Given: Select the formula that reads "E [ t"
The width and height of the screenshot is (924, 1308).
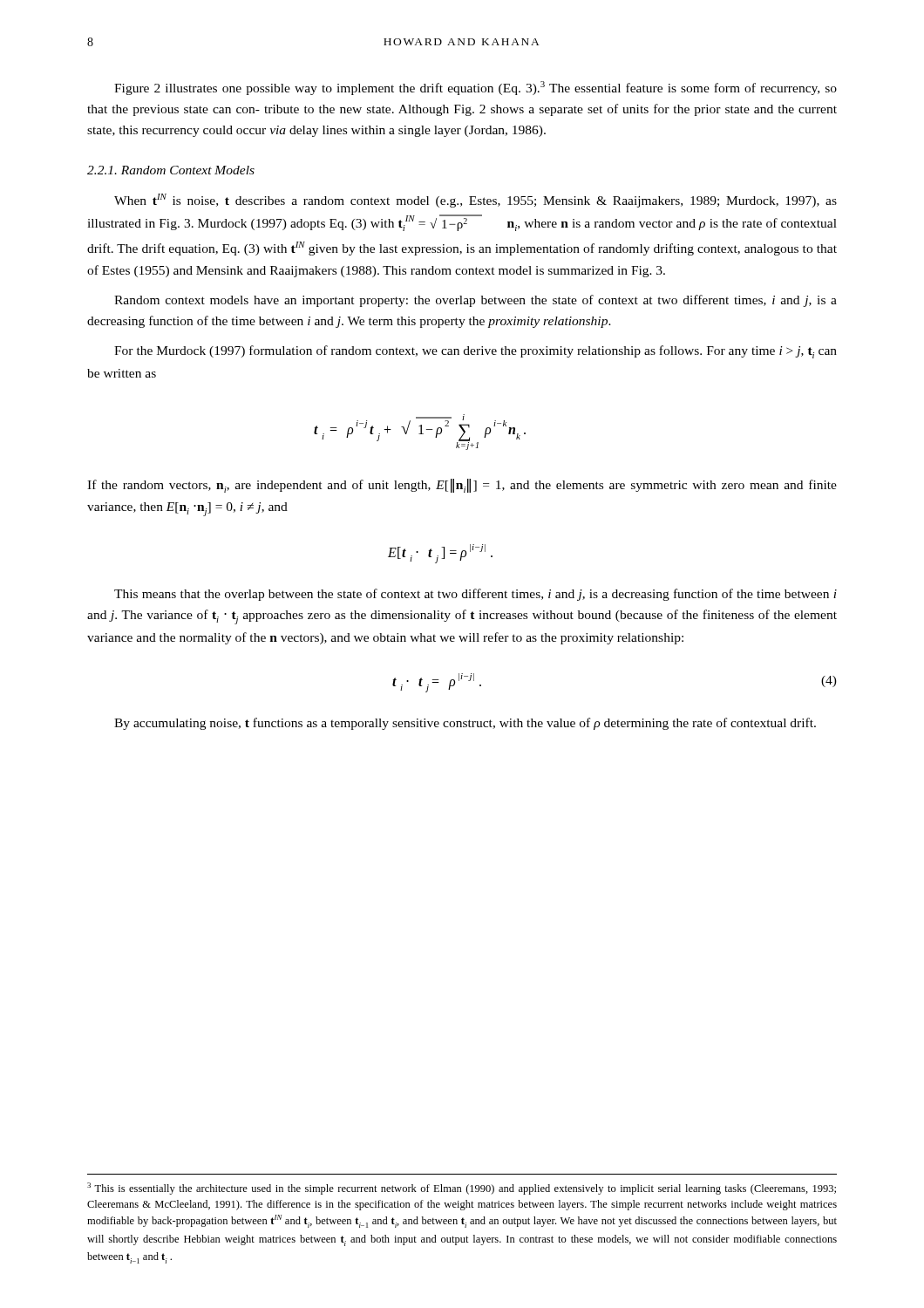Looking at the screenshot, I should pos(462,551).
